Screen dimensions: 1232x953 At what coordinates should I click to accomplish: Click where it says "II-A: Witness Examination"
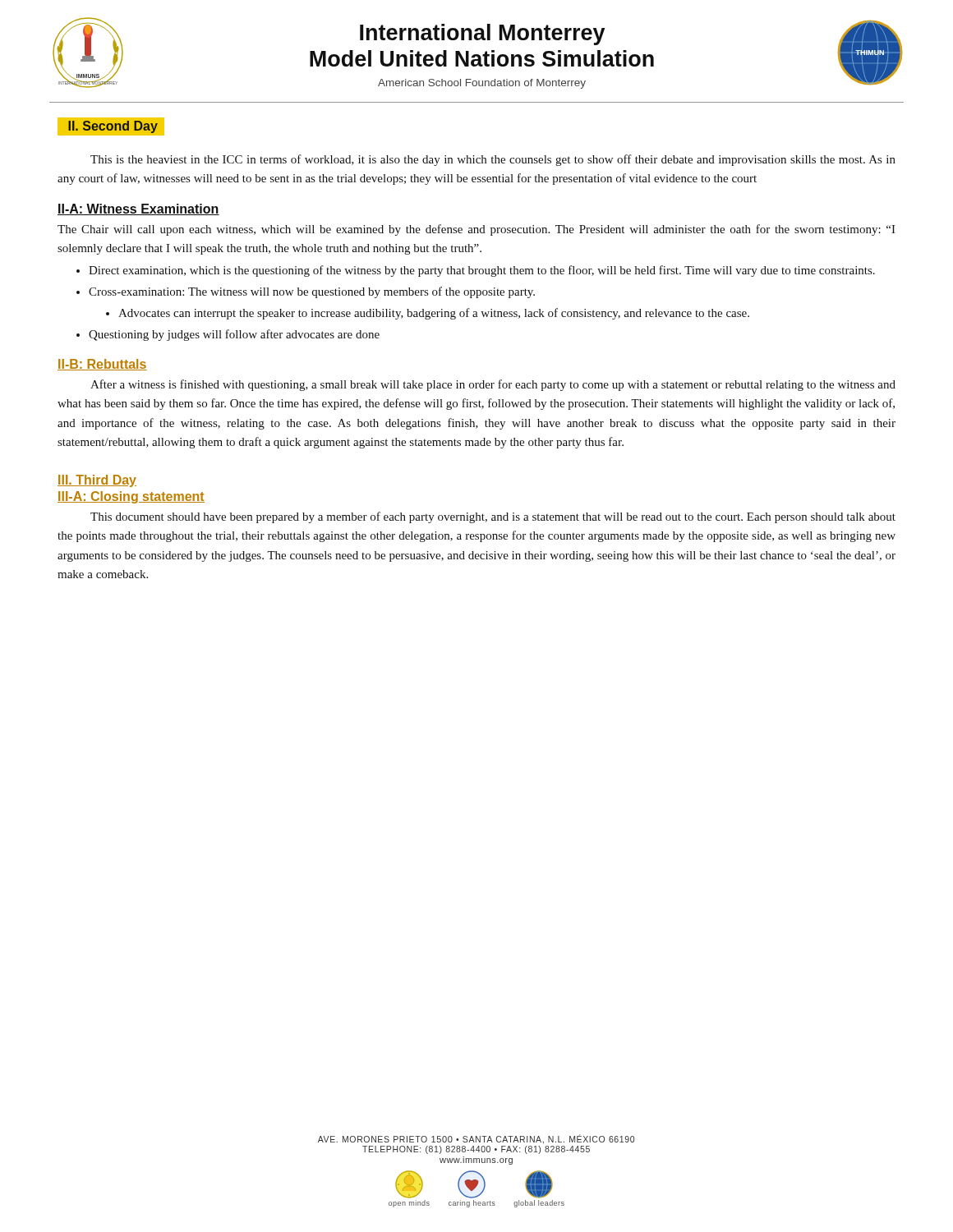coord(138,209)
